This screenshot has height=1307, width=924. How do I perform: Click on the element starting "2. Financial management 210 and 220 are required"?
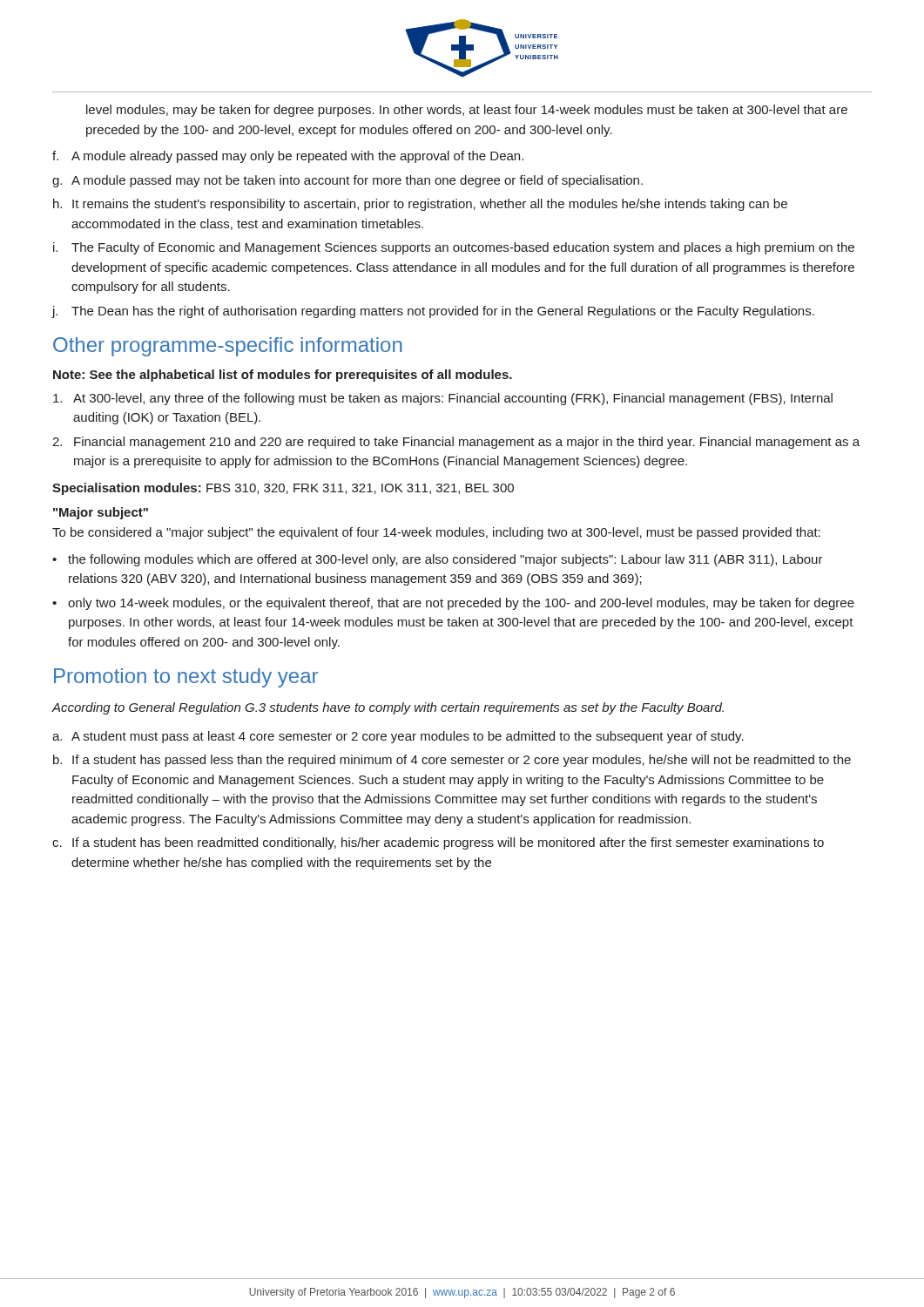coord(462,452)
